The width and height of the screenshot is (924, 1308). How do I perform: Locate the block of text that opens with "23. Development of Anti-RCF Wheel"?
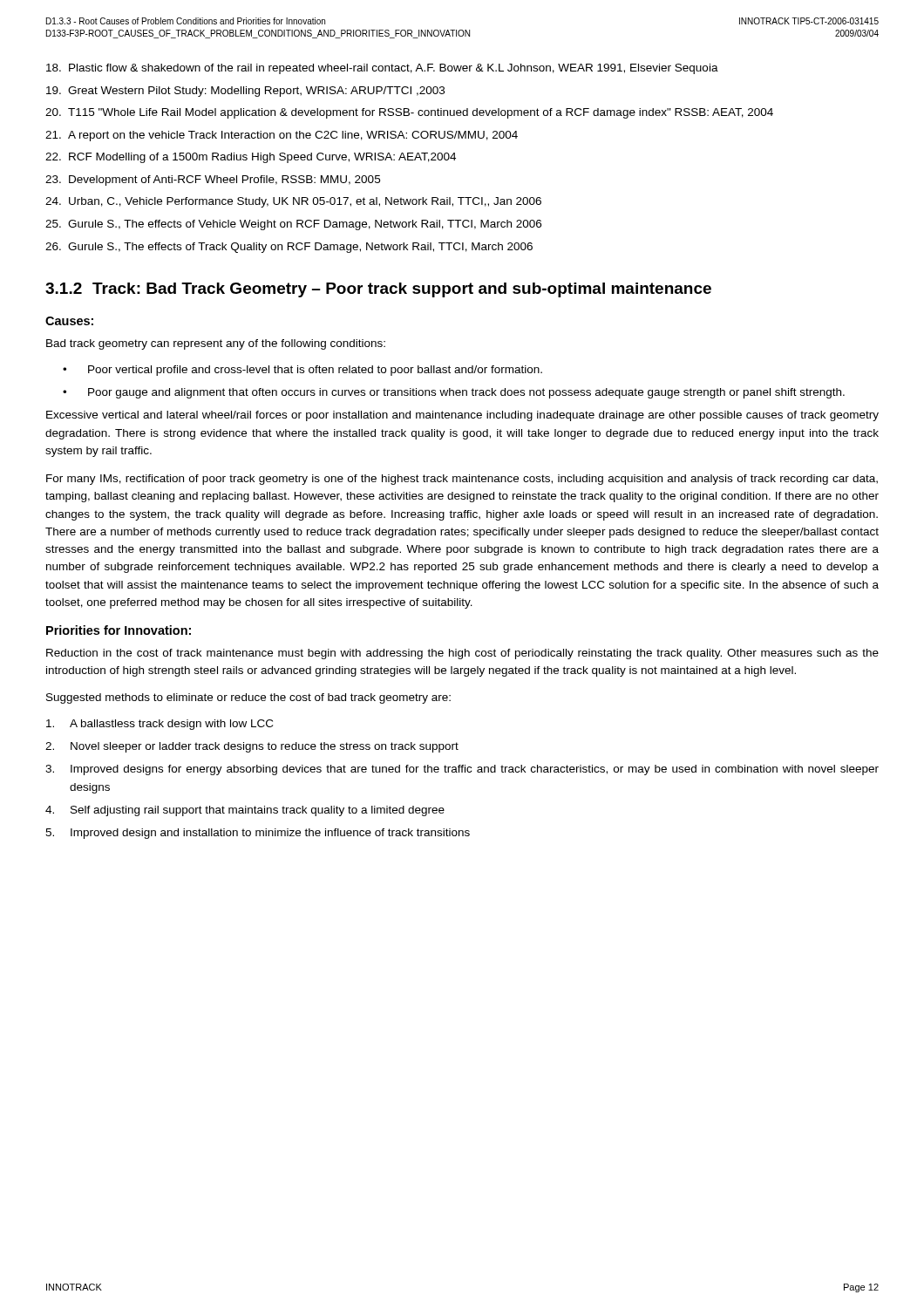click(x=213, y=181)
